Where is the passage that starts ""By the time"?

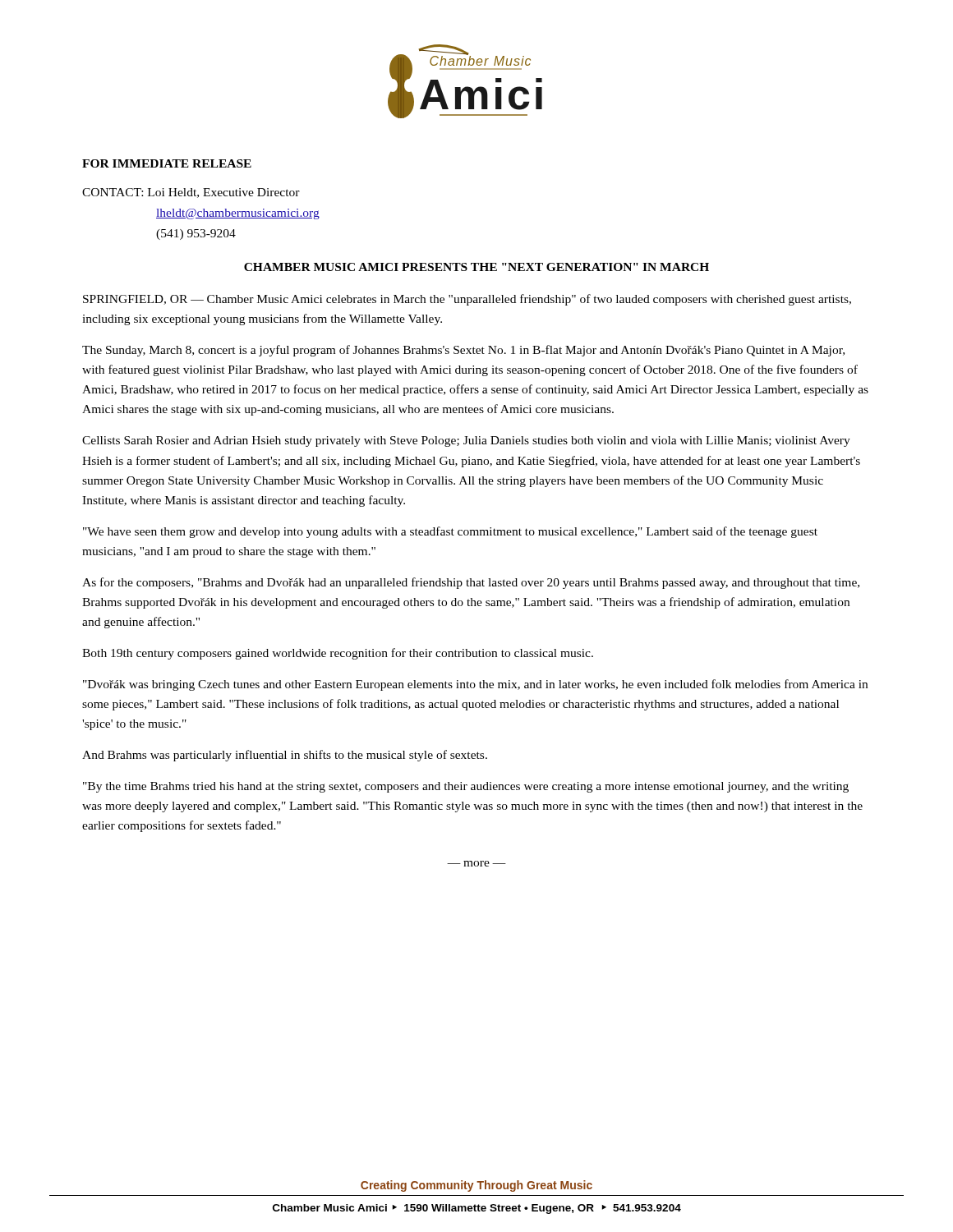[x=472, y=805]
